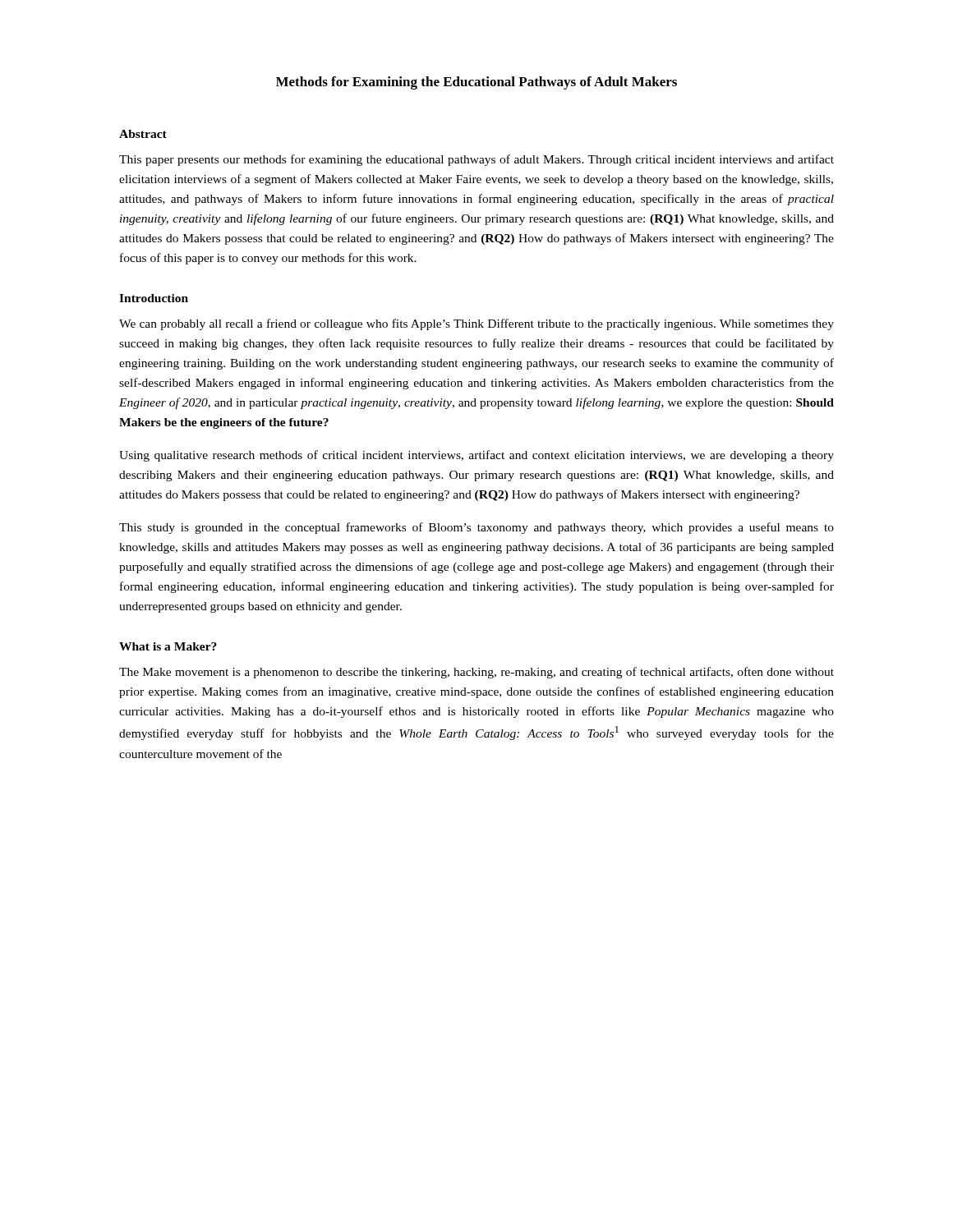
Task: Locate the text block that reads "Using qualitative research methods"
Action: (476, 475)
